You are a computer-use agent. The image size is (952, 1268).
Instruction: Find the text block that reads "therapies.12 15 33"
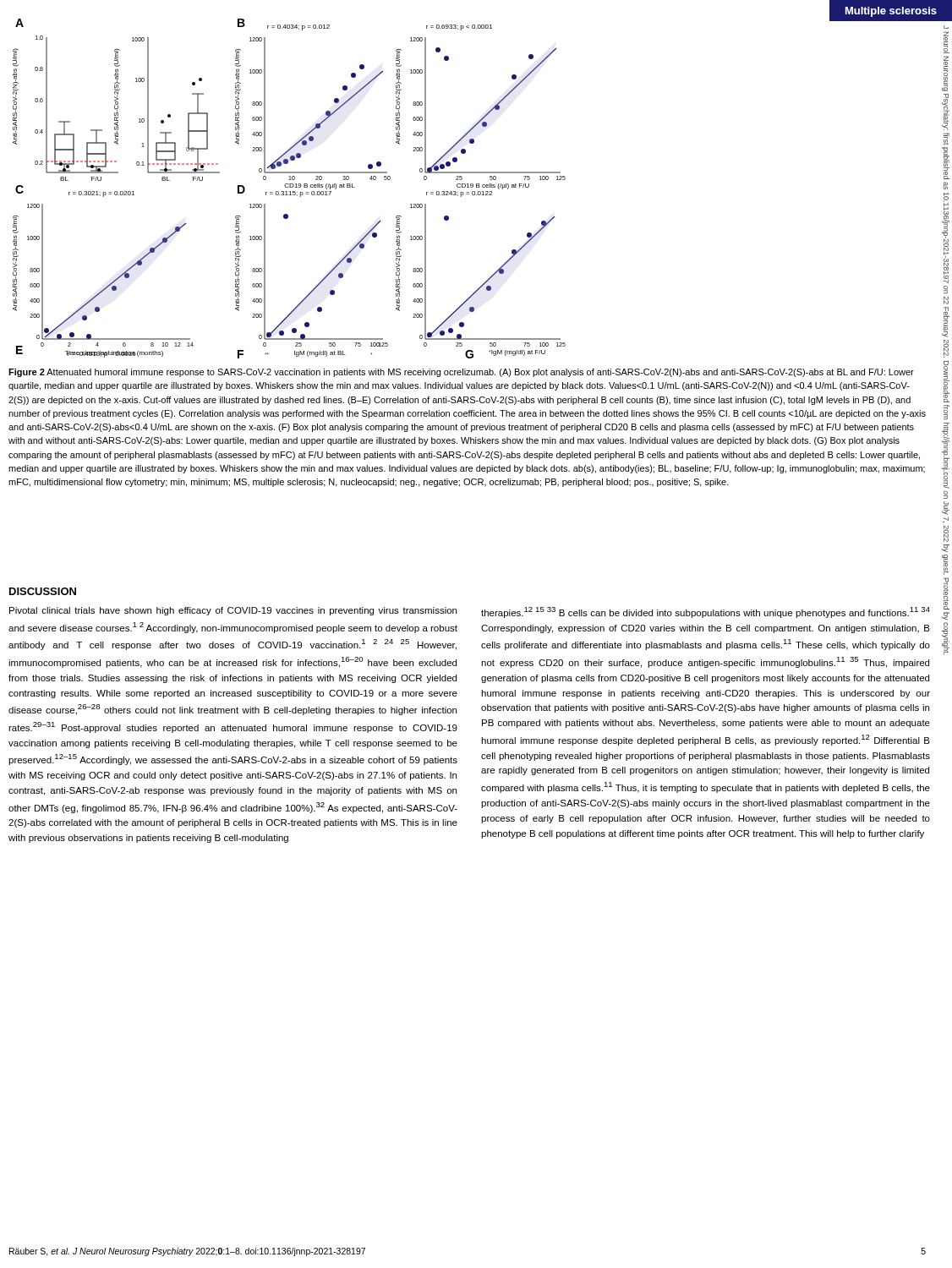[706, 721]
